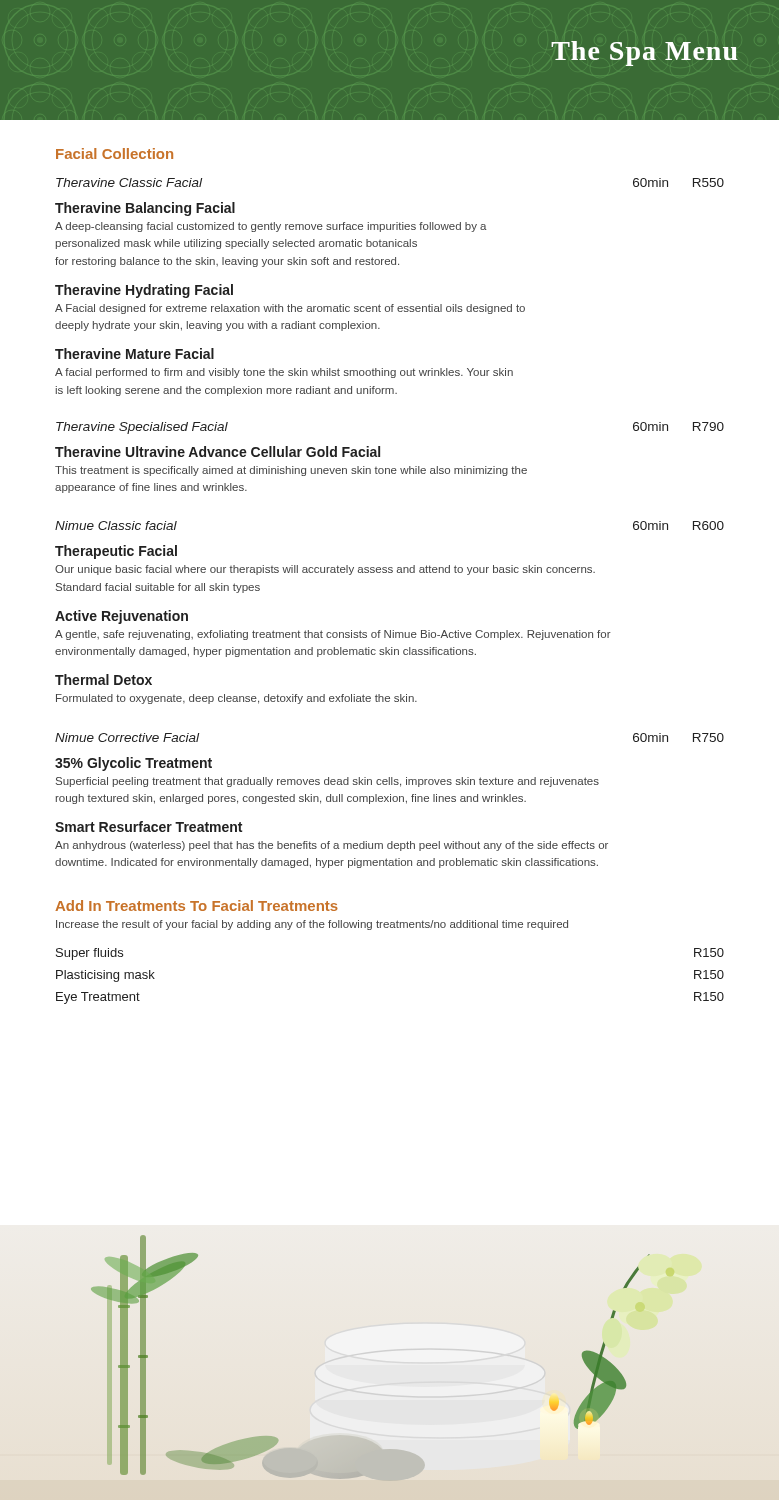Image resolution: width=779 pixels, height=1500 pixels.
Task: Click on the text block that says "Theravine Ultravine Advance Cellular Gold Facial This"
Action: [390, 470]
